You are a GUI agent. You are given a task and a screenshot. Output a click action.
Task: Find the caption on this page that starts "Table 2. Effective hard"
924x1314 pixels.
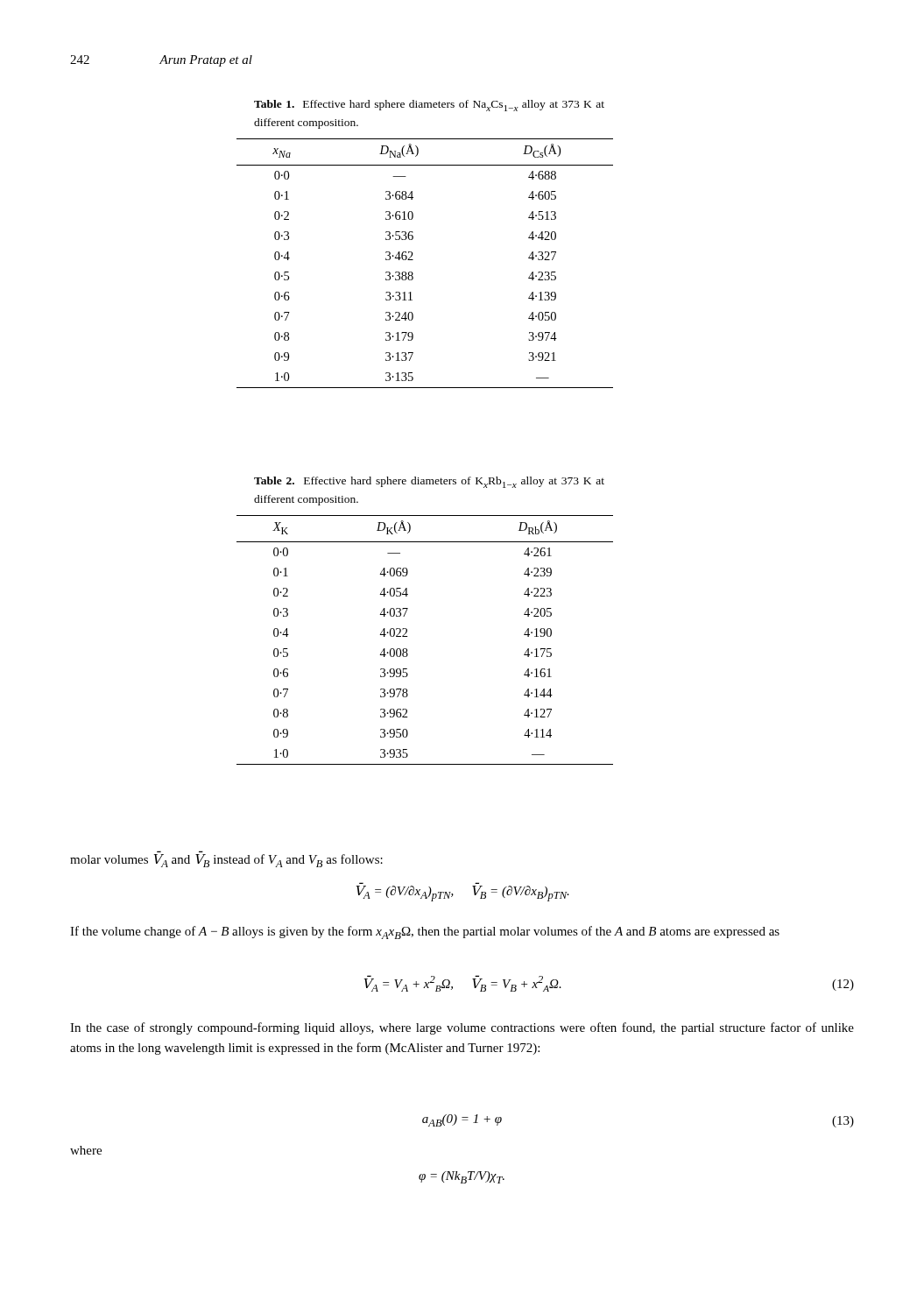click(x=429, y=490)
